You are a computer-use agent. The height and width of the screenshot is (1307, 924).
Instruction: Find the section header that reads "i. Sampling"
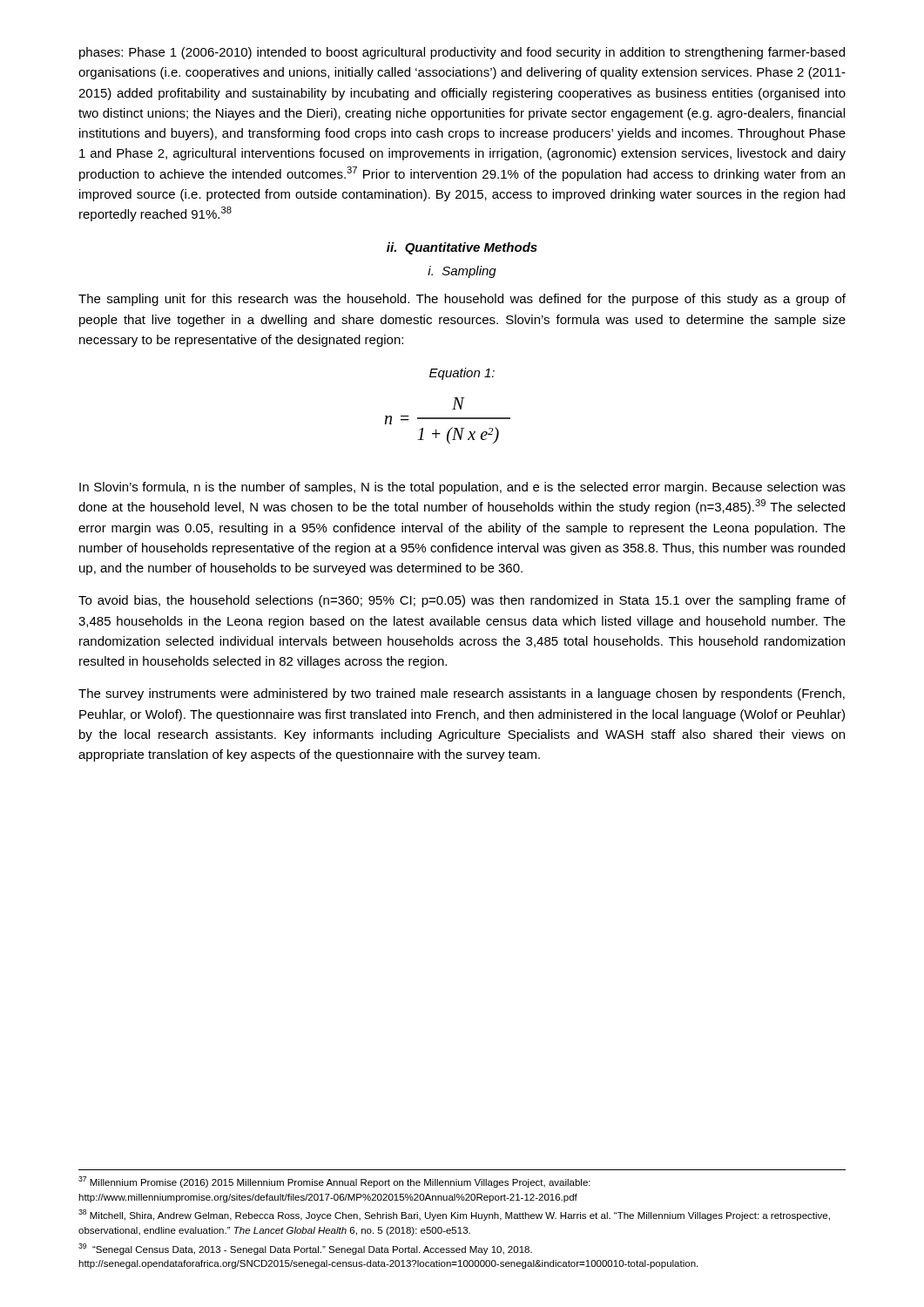(x=462, y=271)
